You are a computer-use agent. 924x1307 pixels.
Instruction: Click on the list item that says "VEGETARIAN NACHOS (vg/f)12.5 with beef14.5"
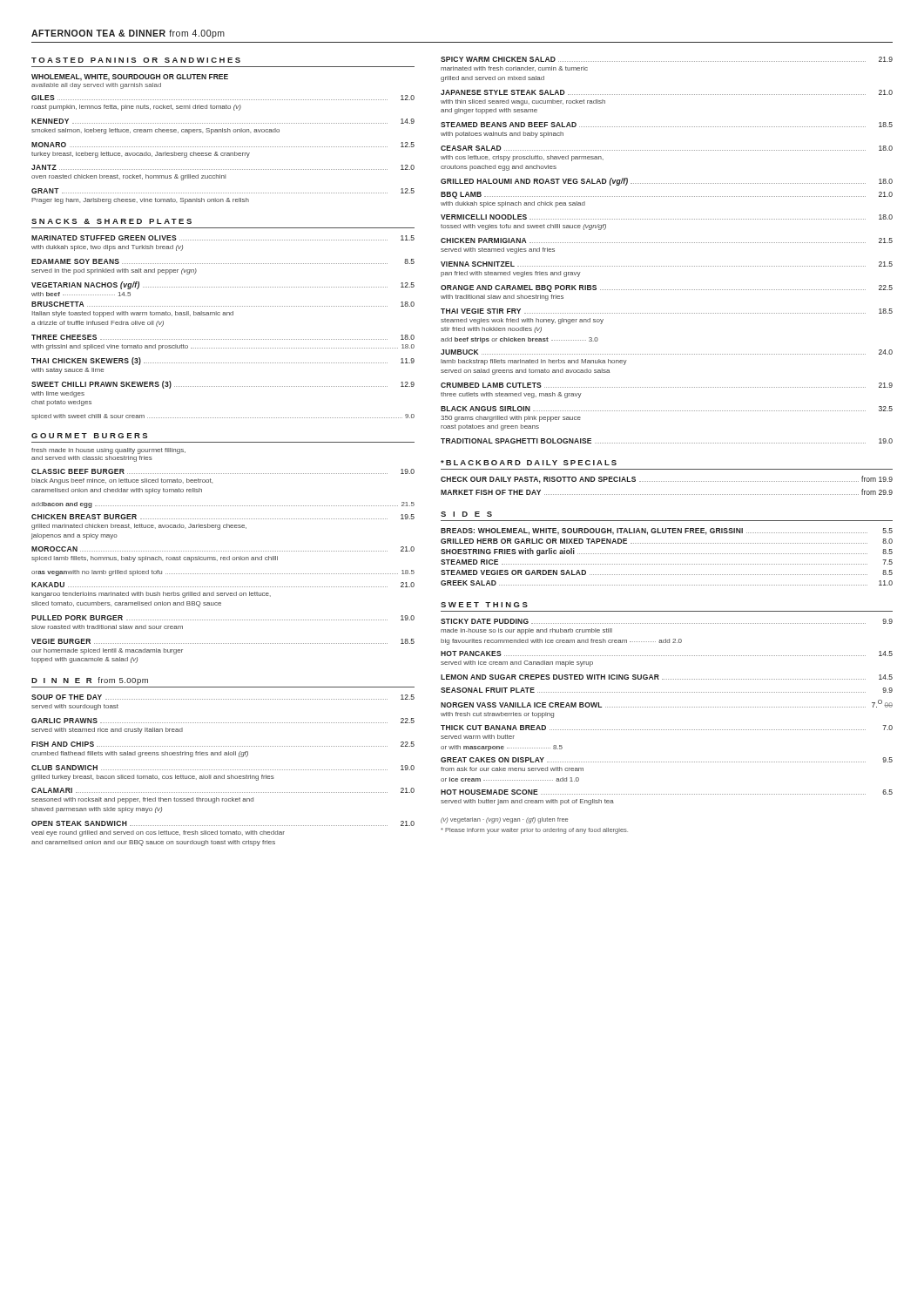click(223, 290)
